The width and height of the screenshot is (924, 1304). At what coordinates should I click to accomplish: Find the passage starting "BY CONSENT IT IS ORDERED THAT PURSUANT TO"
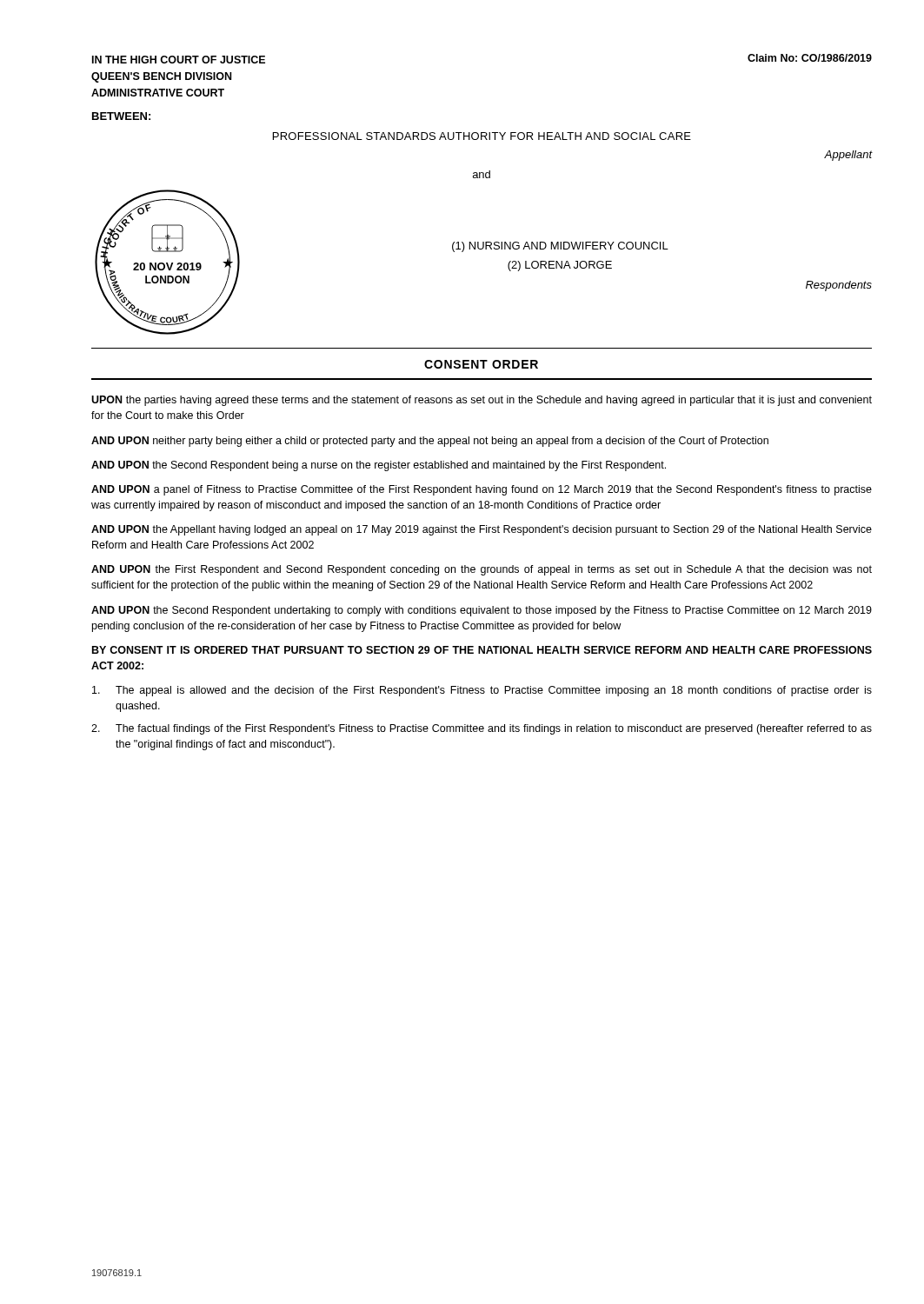tap(482, 658)
